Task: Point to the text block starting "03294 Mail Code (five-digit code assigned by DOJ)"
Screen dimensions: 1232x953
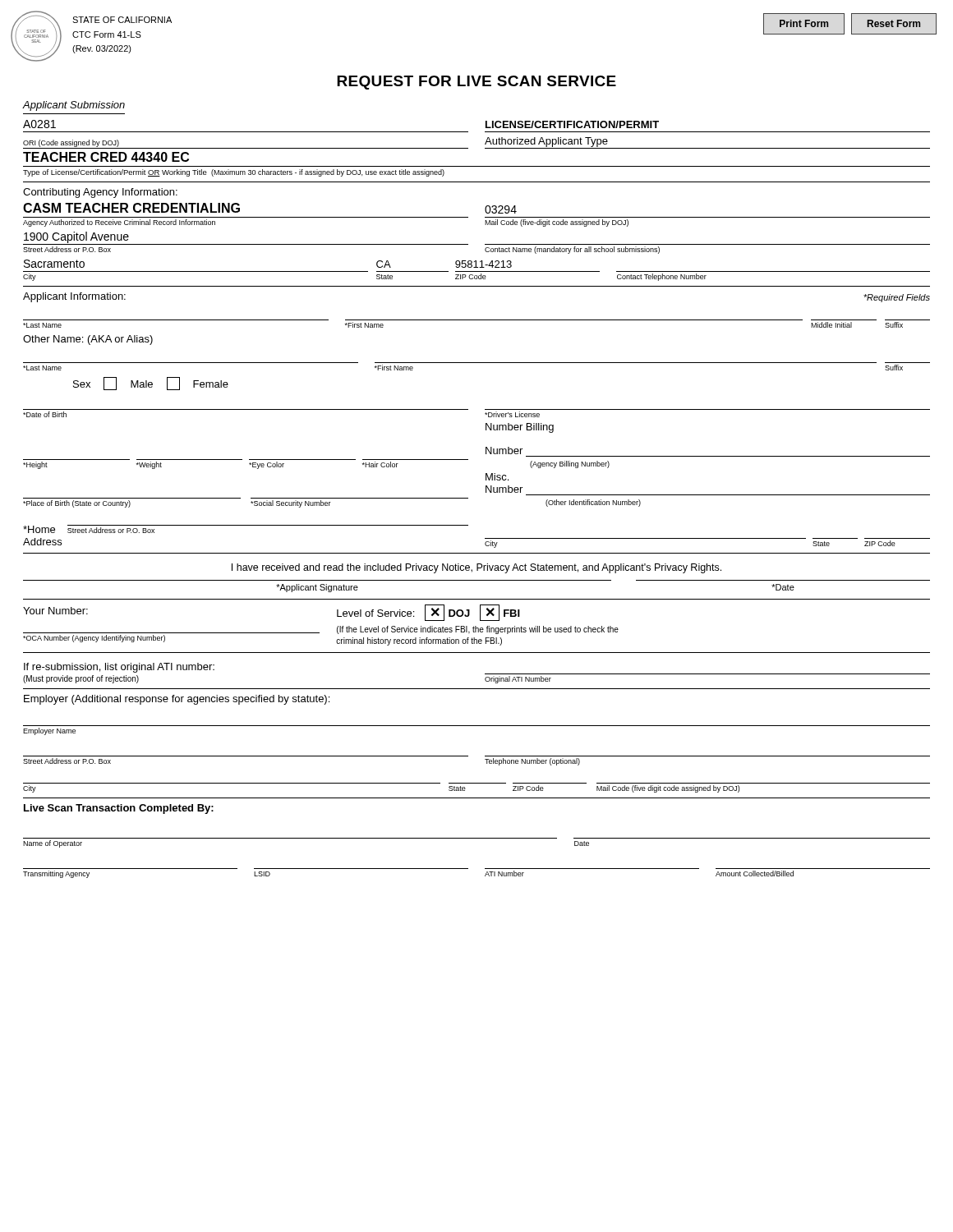Action: tap(707, 215)
